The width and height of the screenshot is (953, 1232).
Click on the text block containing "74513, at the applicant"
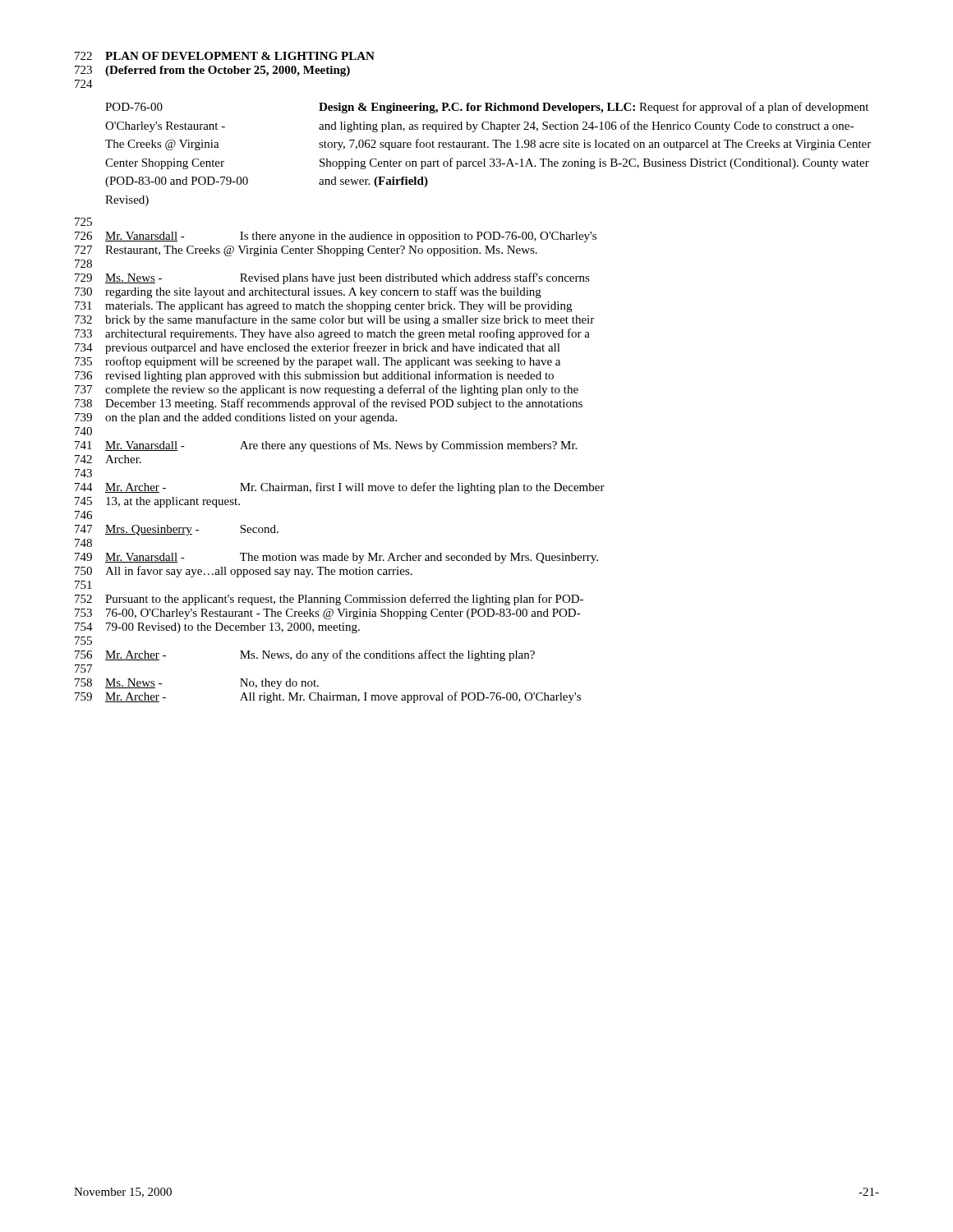coord(476,501)
